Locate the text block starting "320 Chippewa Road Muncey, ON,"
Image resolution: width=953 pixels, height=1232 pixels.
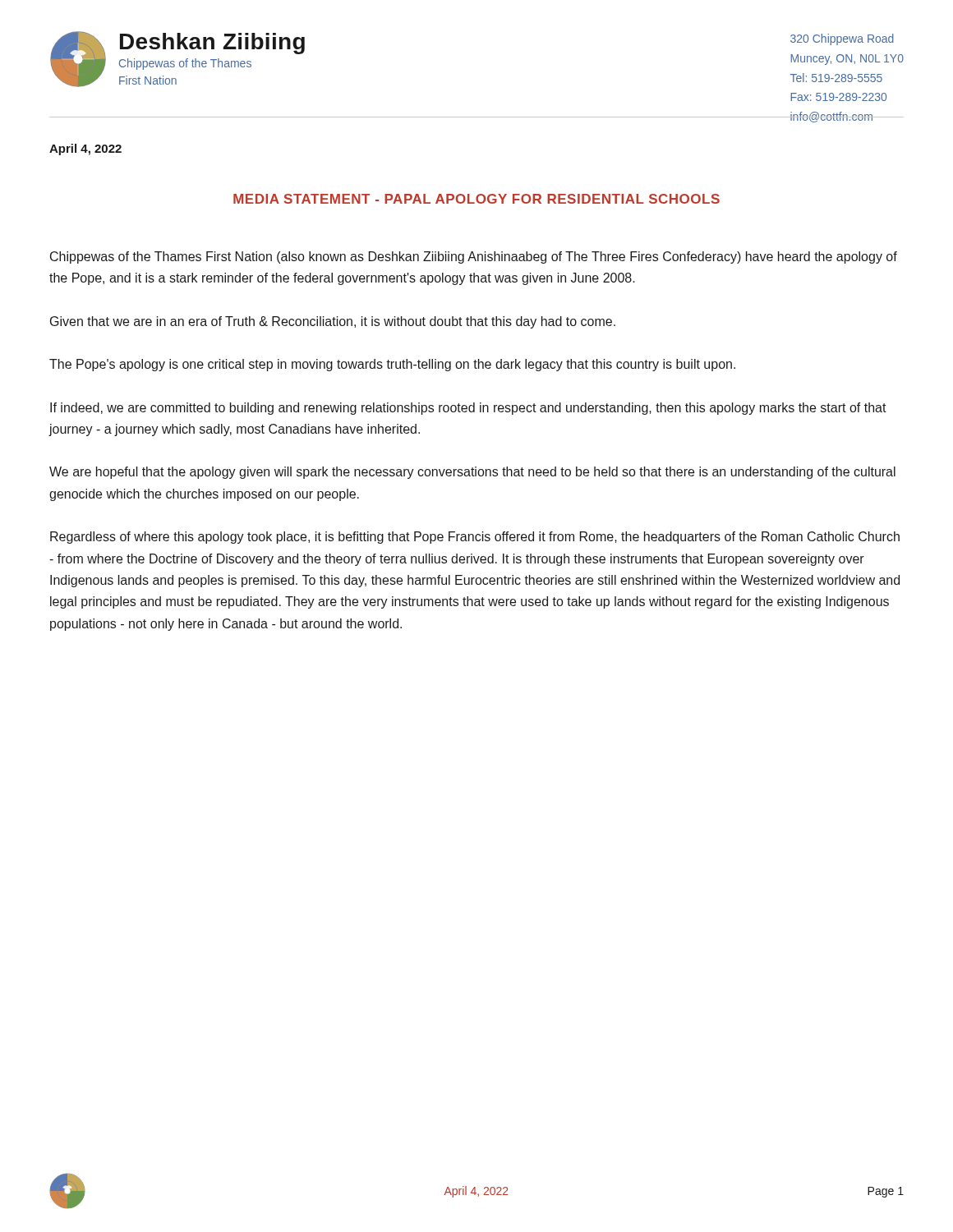[x=847, y=78]
